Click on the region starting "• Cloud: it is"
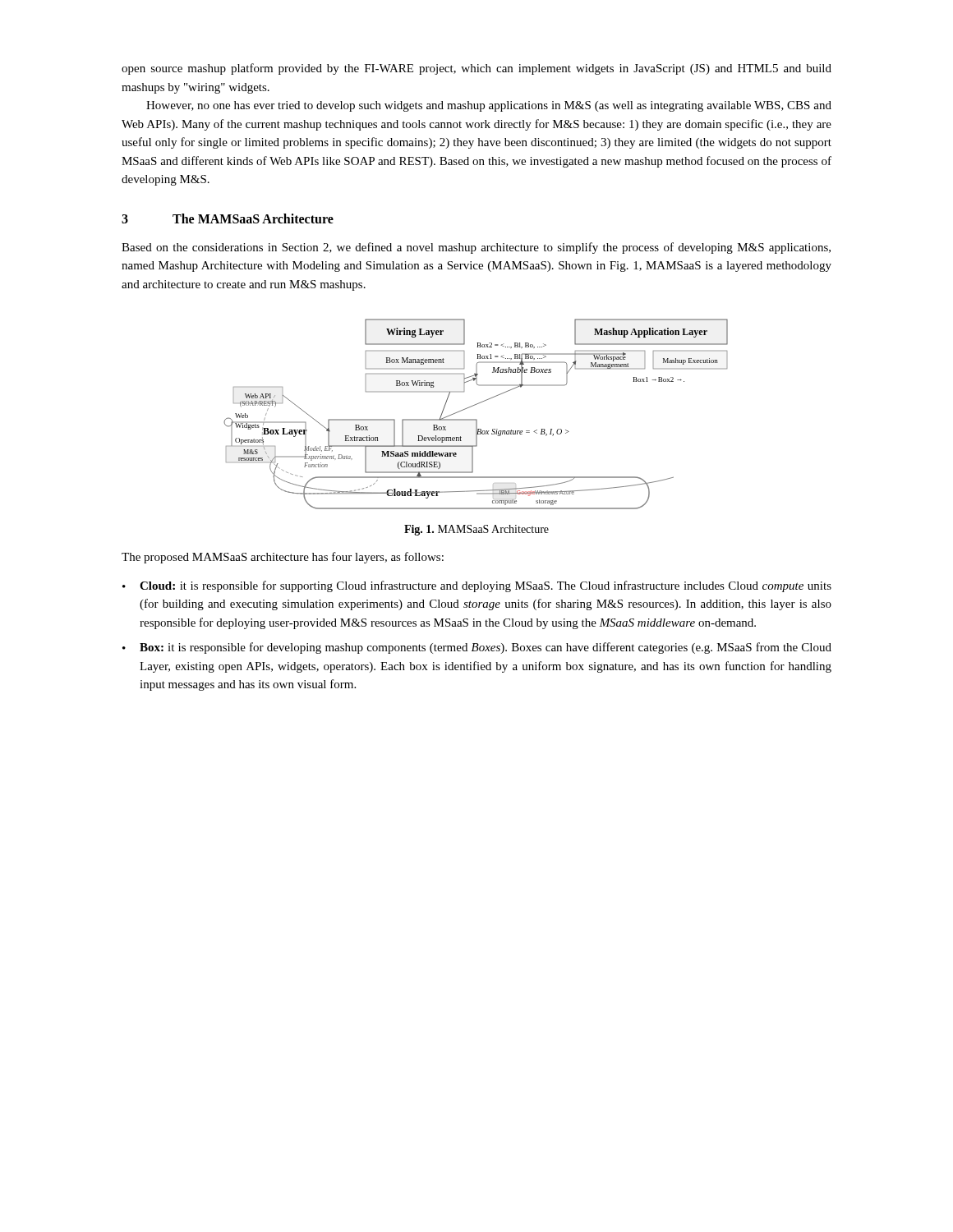This screenshot has width=953, height=1232. click(x=476, y=604)
